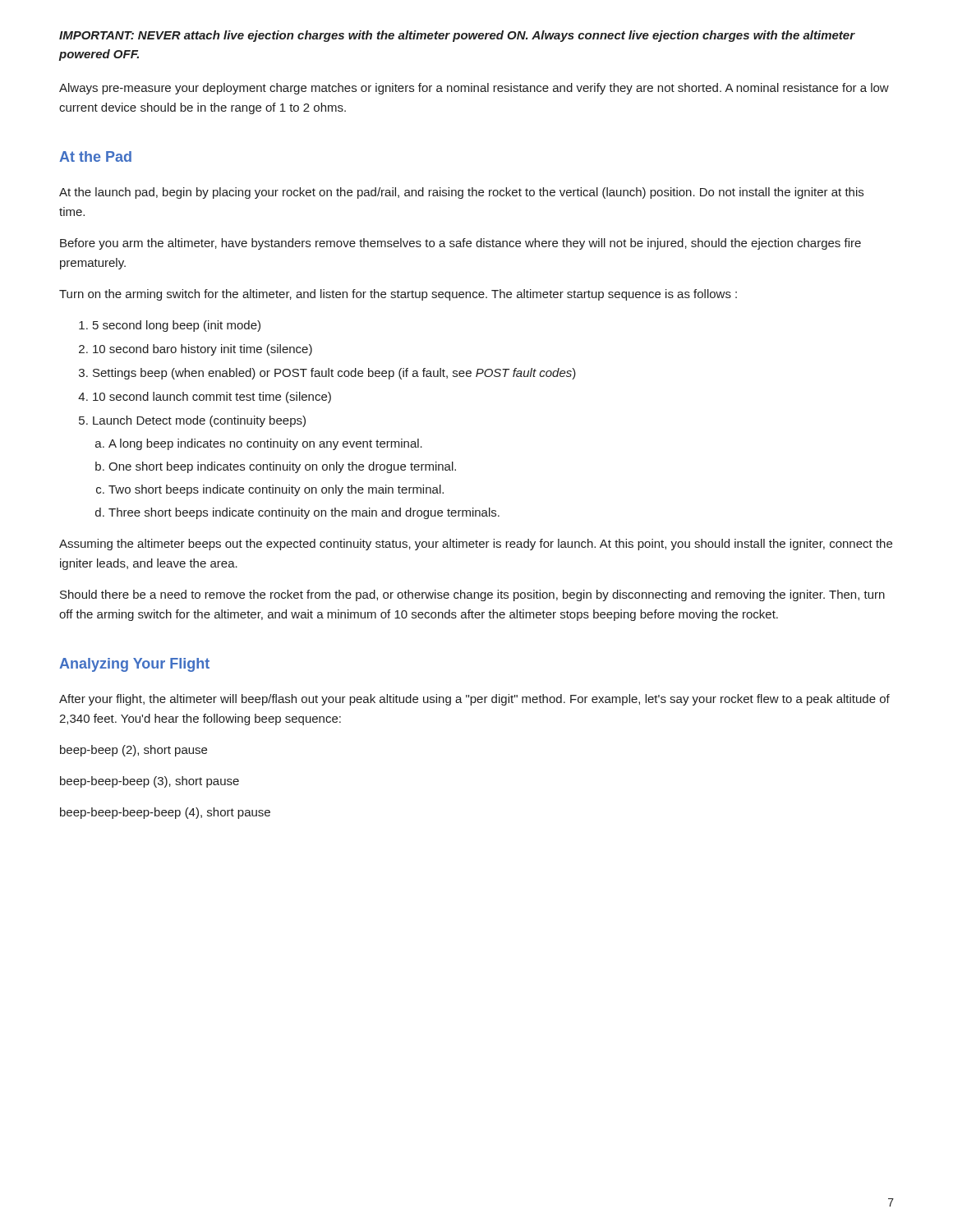Click where it says "beep-beep-beep-beep (4), short pause"

pyautogui.click(x=165, y=812)
